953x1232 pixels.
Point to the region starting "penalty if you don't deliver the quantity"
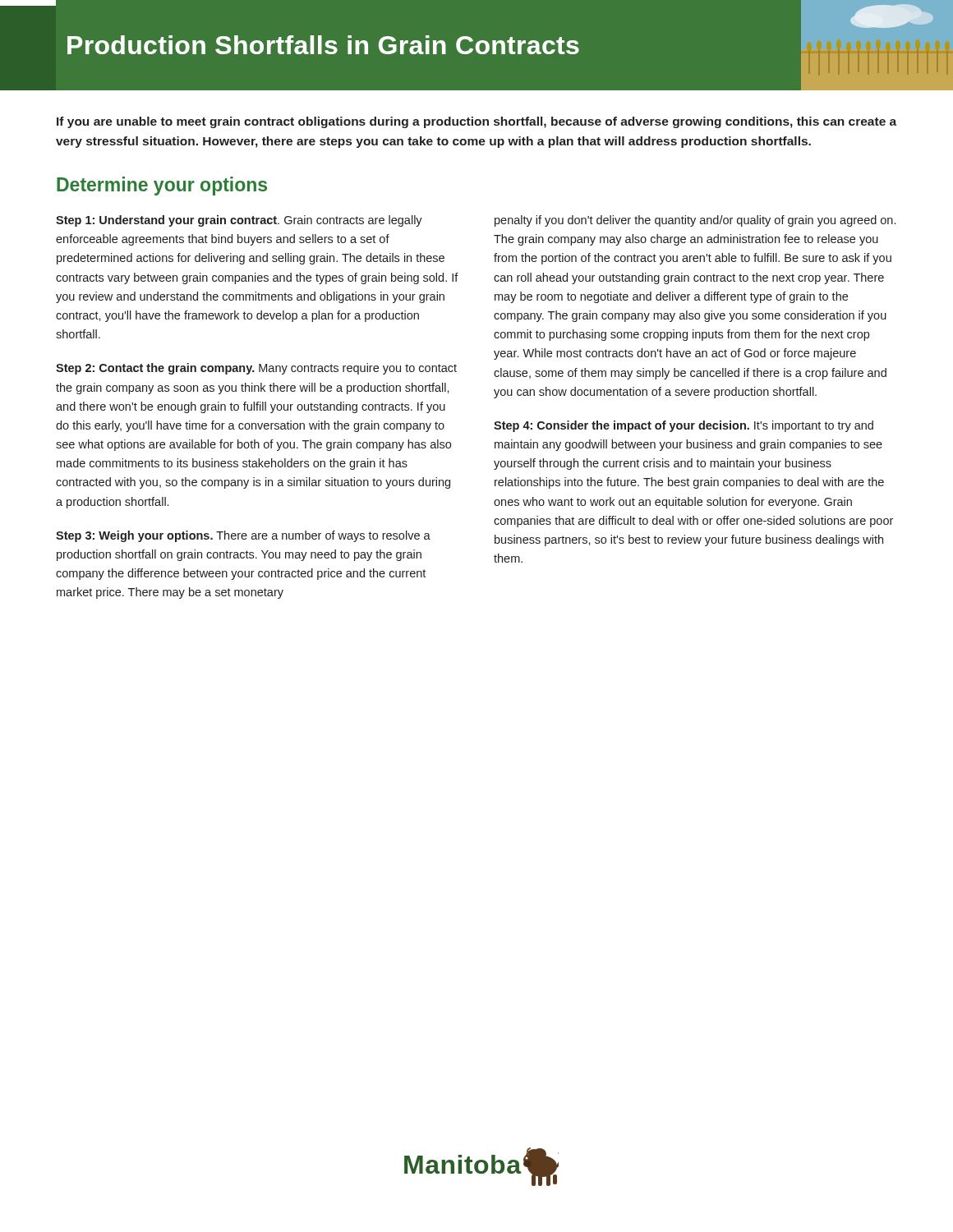coord(695,306)
